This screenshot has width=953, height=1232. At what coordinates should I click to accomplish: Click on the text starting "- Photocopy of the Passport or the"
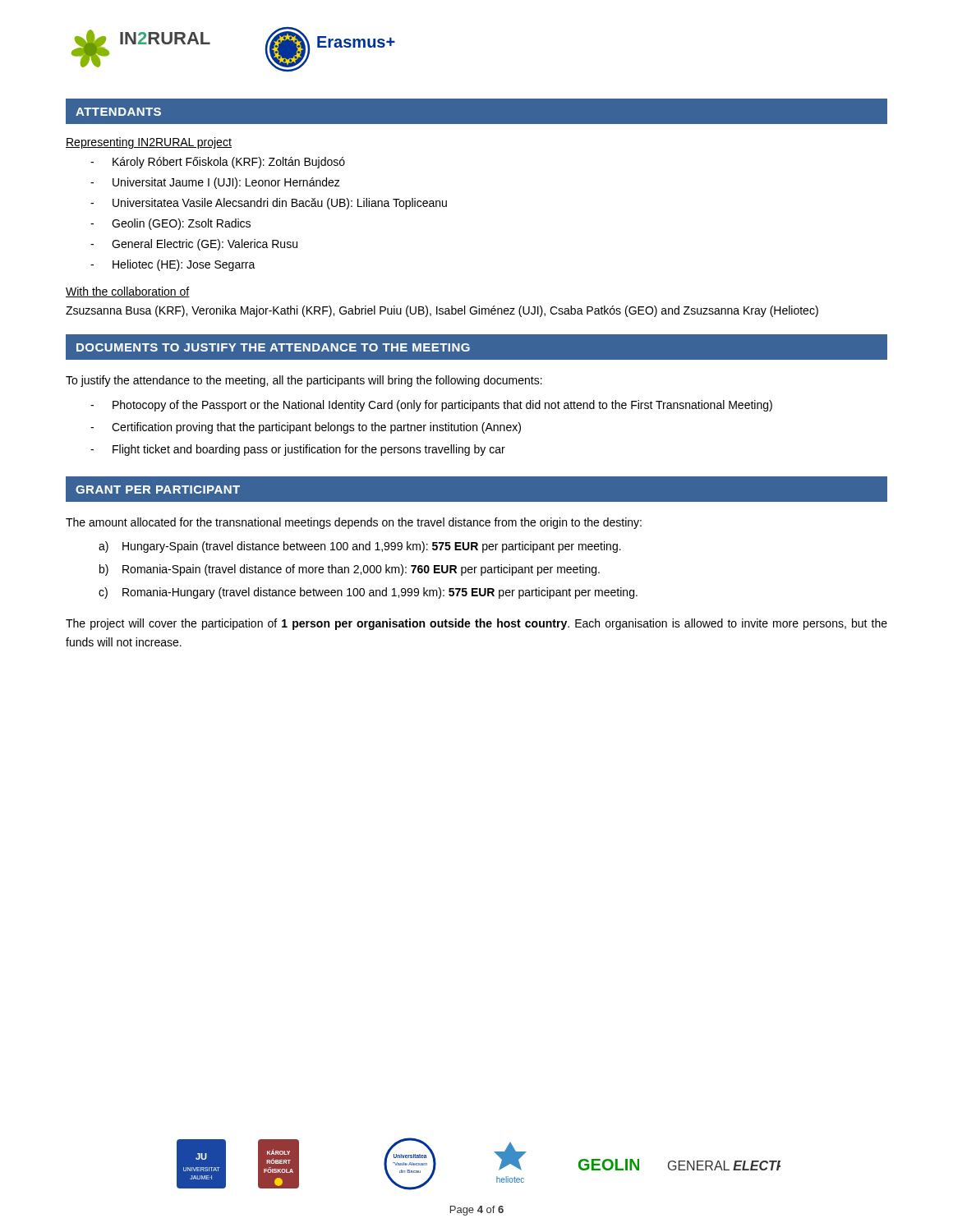pos(432,405)
